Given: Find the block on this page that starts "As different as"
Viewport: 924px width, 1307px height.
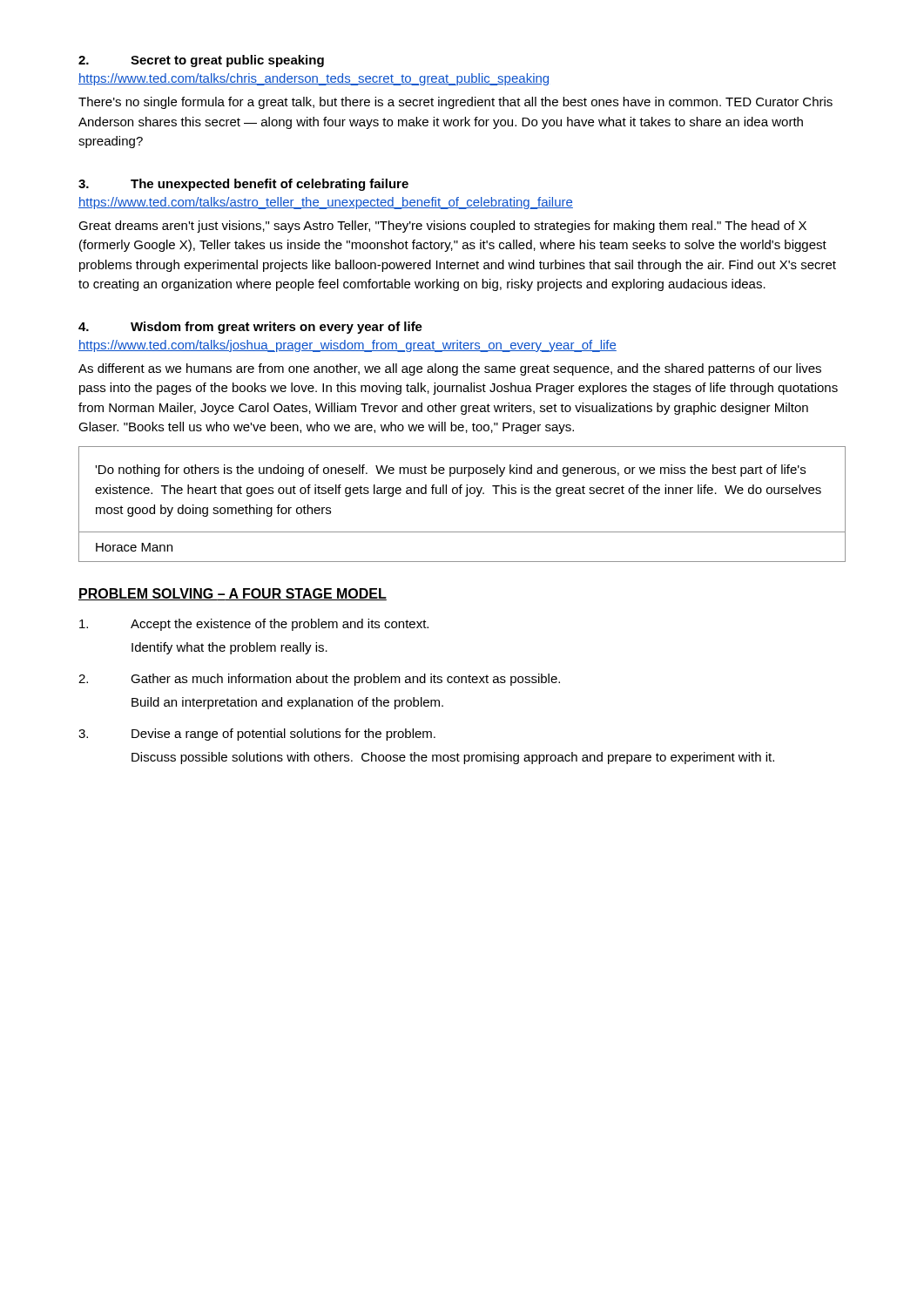Looking at the screenshot, I should [x=458, y=397].
